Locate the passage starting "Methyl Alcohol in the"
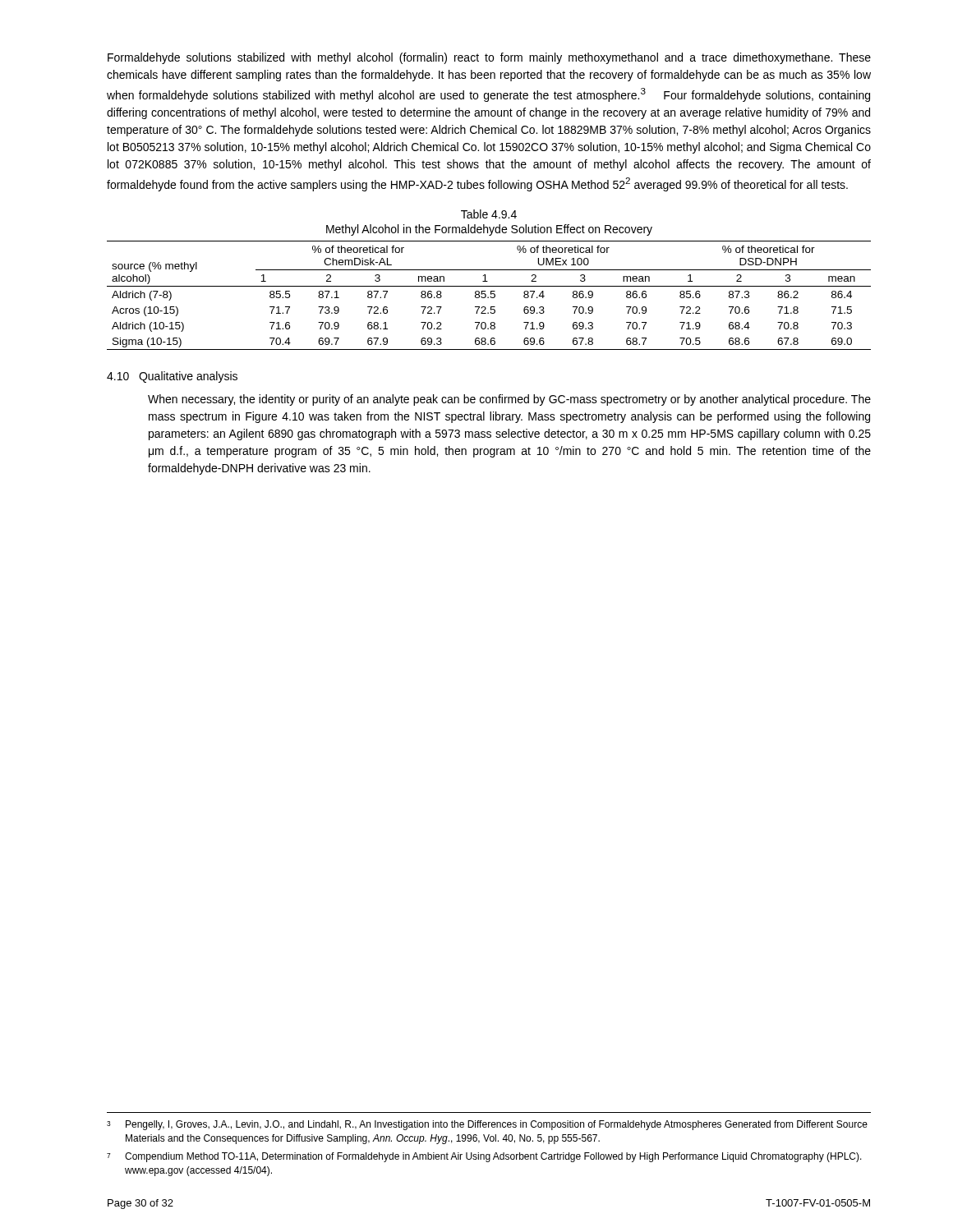Image resolution: width=953 pixels, height=1232 pixels. (x=489, y=229)
